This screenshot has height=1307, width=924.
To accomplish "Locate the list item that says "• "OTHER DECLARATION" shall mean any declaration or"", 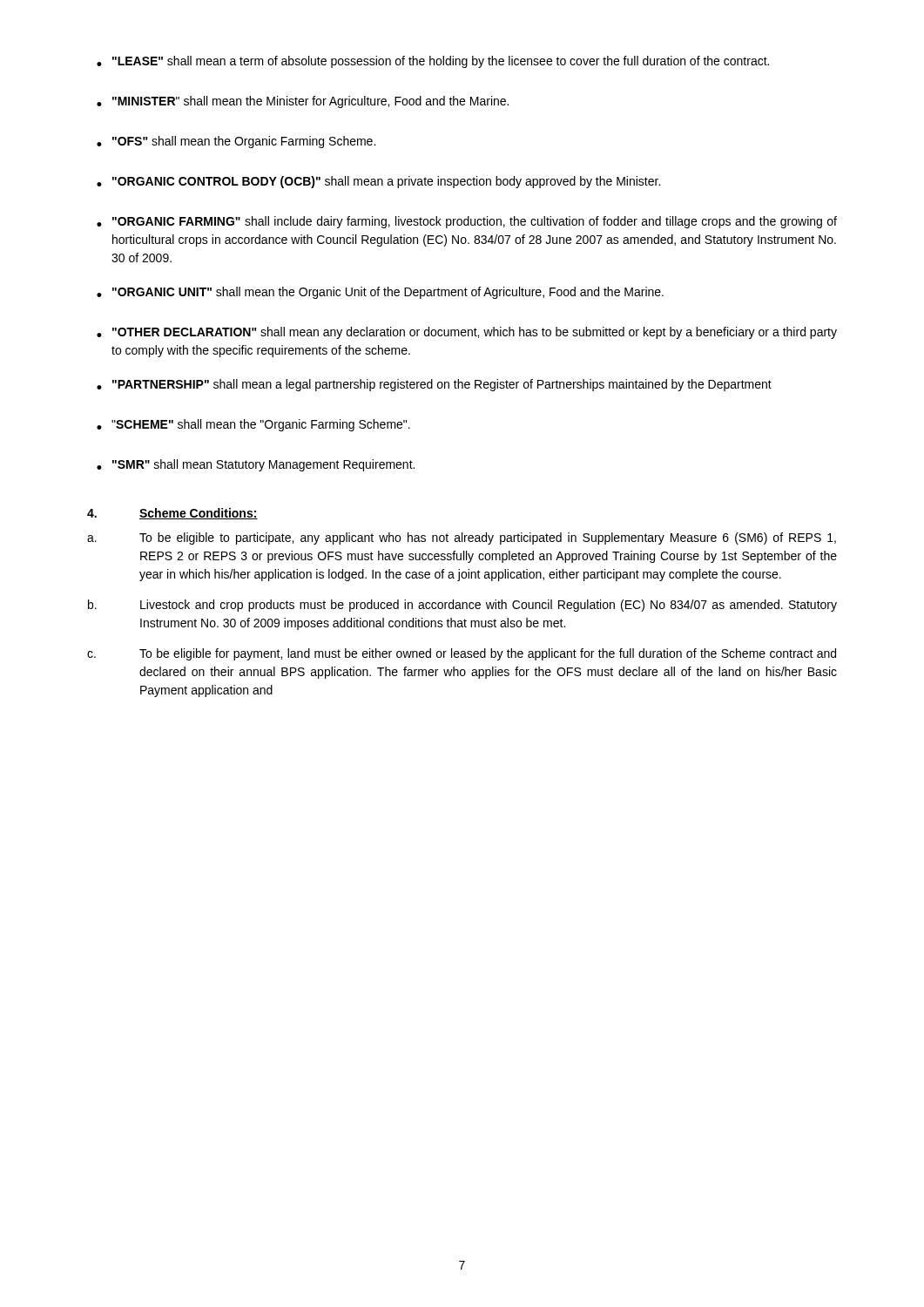I will [462, 342].
